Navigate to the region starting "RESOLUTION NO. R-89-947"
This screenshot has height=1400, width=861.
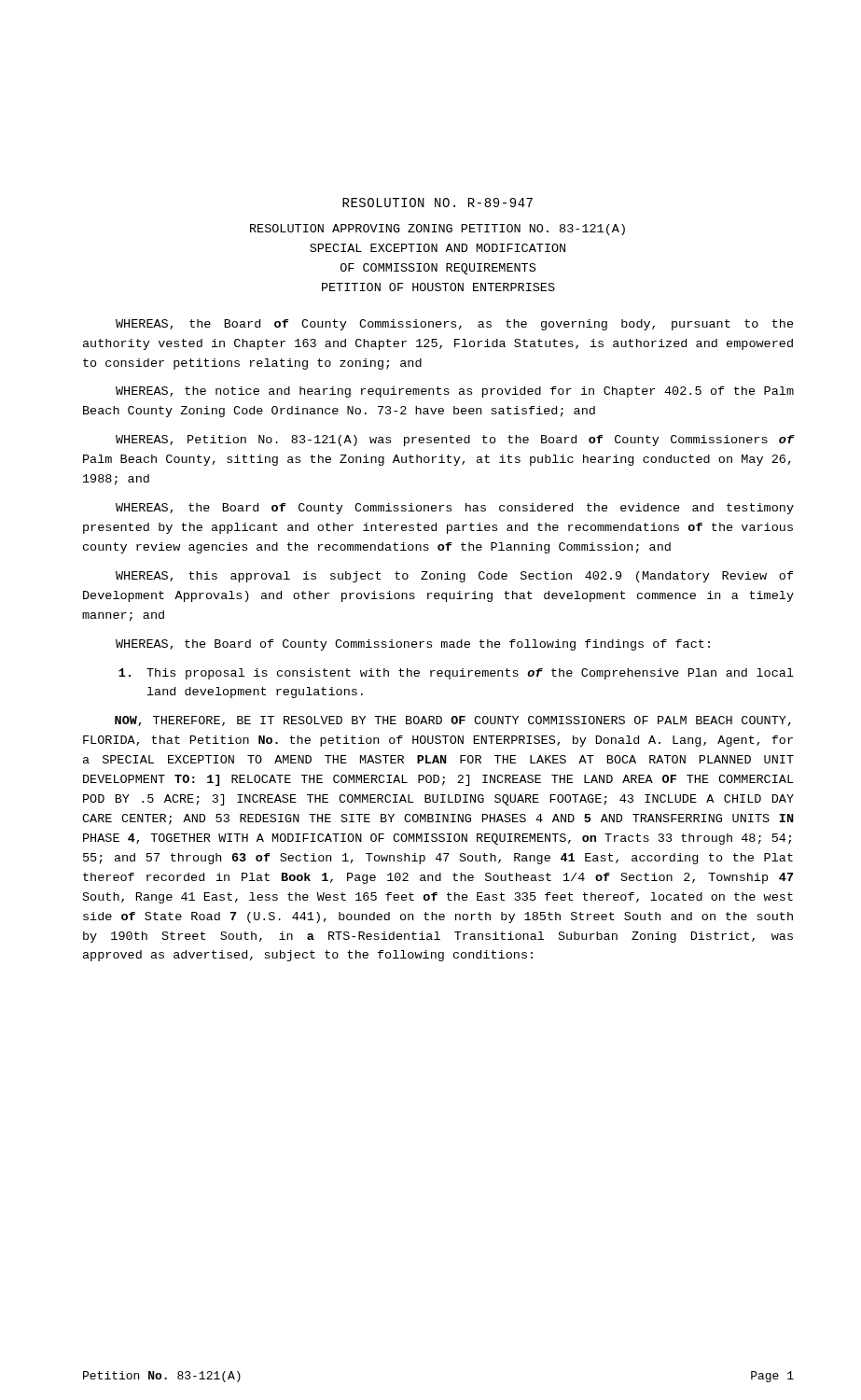pos(438,247)
